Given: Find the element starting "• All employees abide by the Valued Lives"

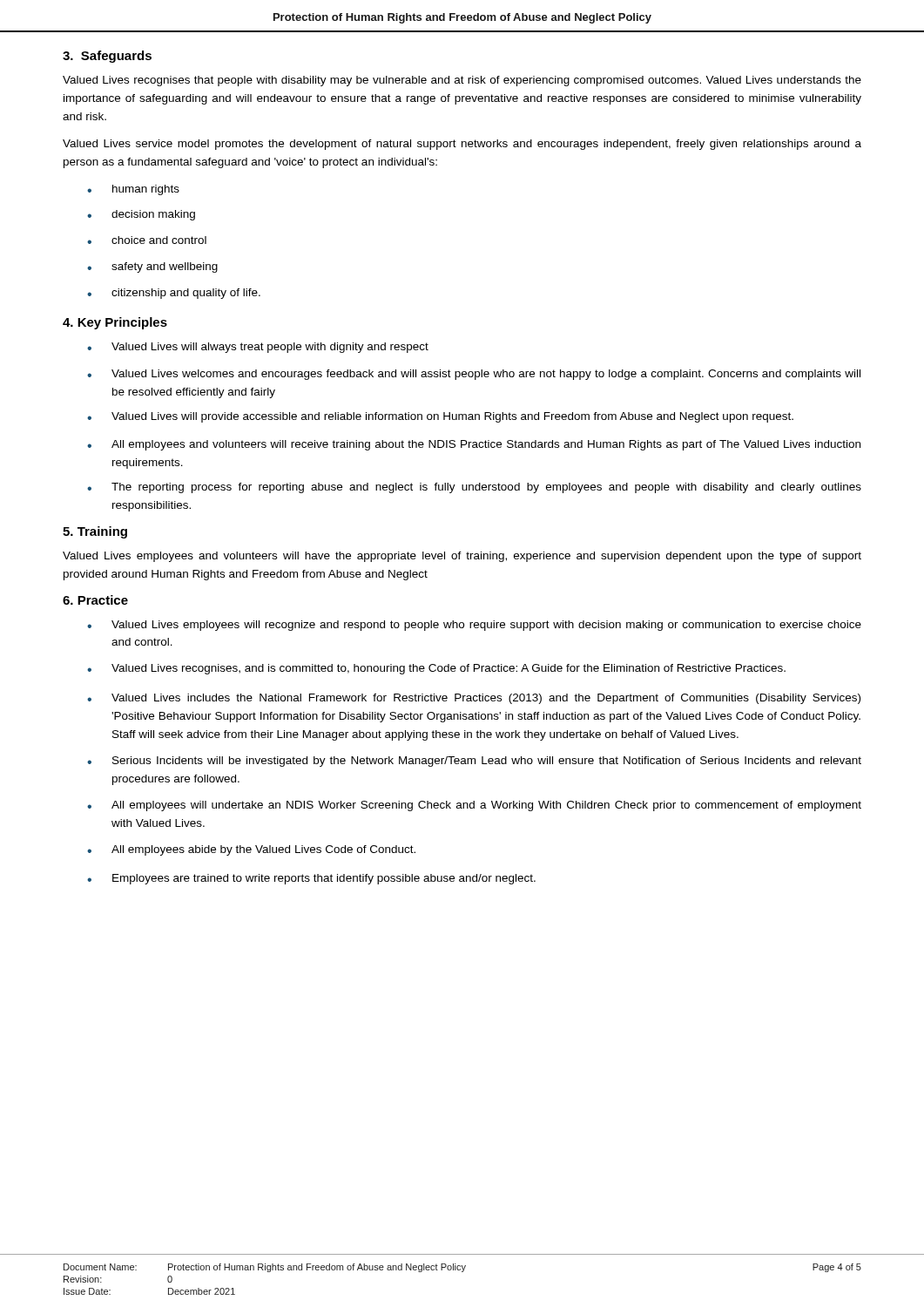Looking at the screenshot, I should [x=251, y=850].
